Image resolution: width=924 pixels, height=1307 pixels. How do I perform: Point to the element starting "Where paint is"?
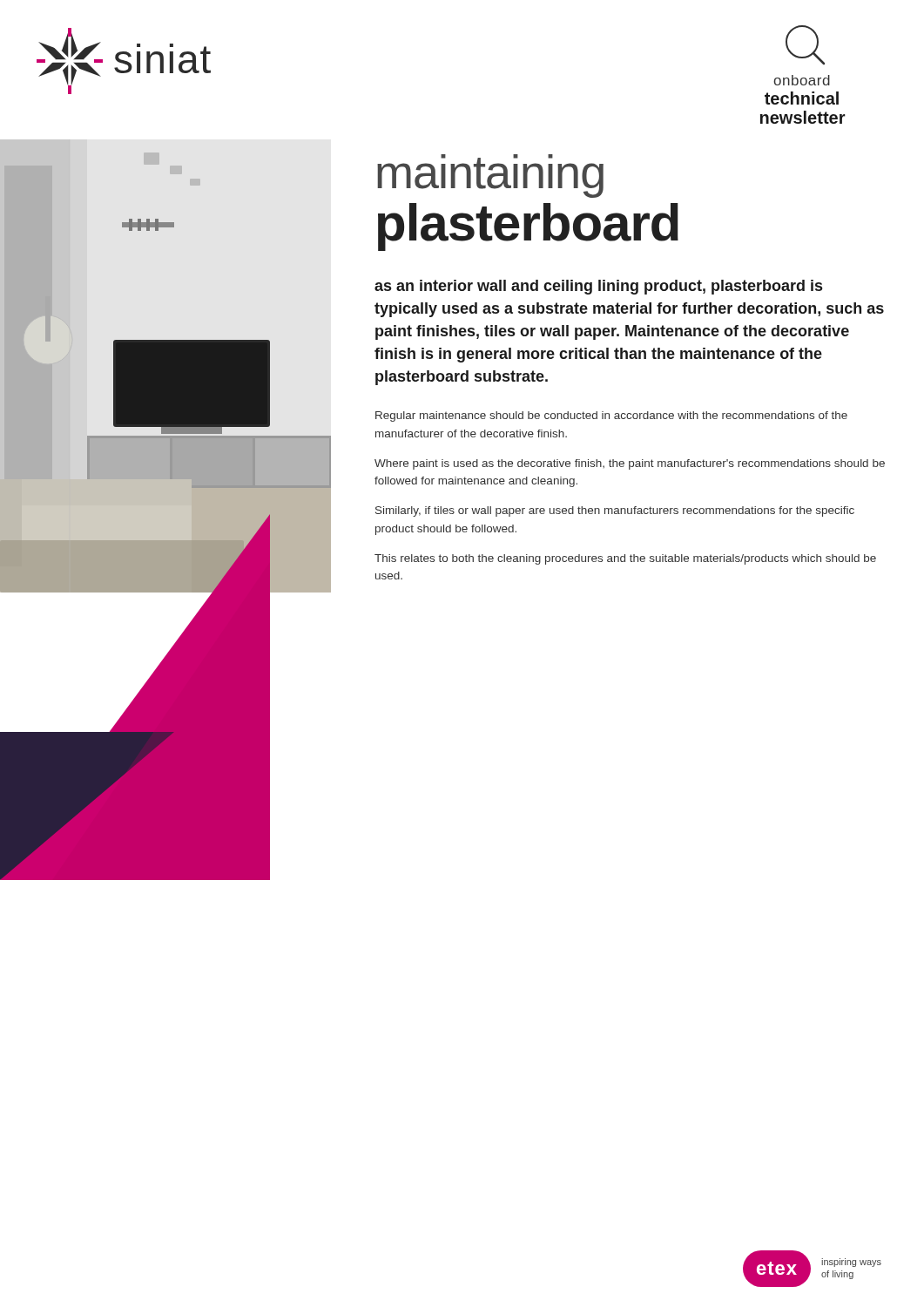630,472
